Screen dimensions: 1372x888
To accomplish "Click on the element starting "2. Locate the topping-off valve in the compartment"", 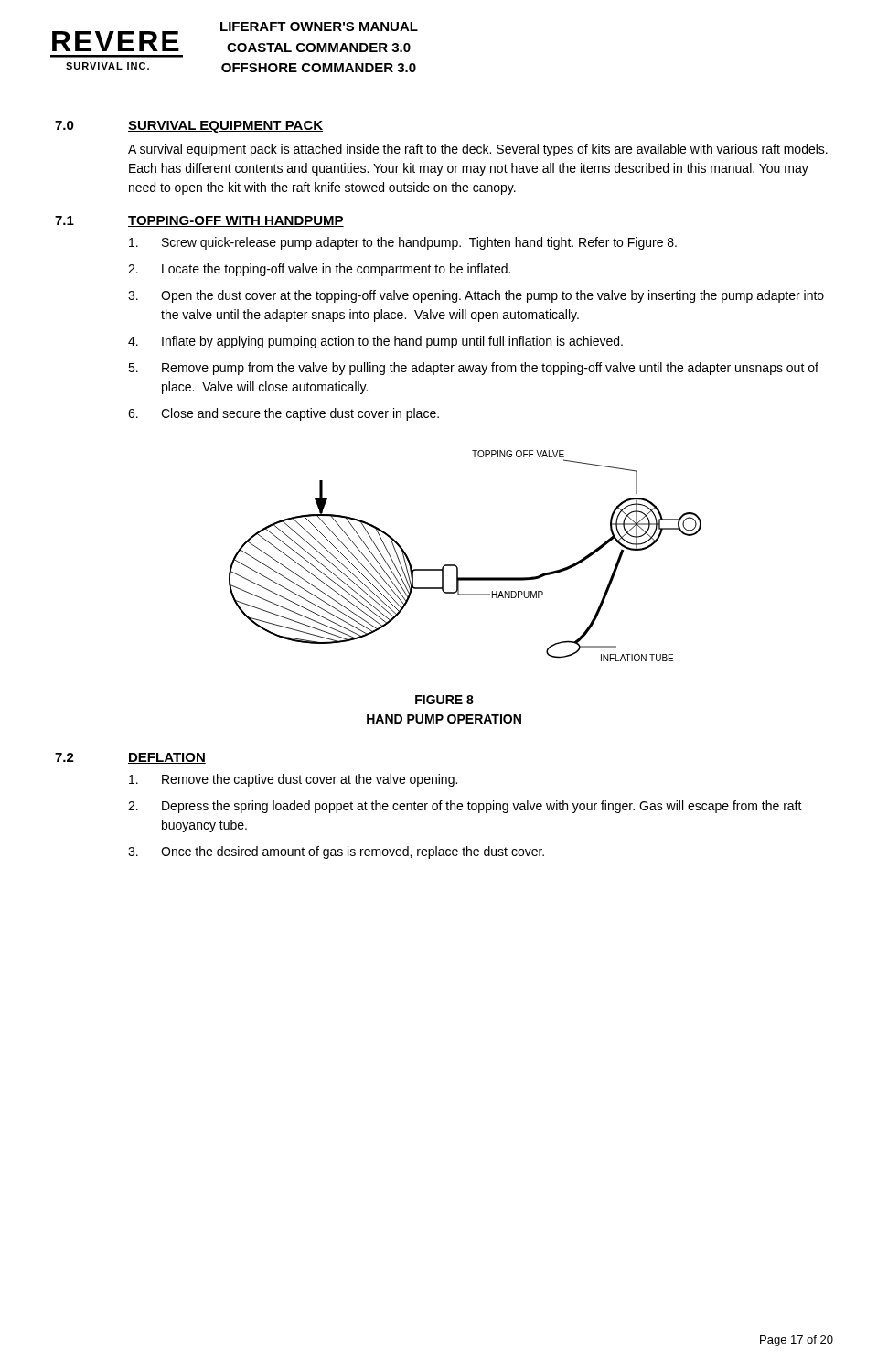I will (x=320, y=269).
